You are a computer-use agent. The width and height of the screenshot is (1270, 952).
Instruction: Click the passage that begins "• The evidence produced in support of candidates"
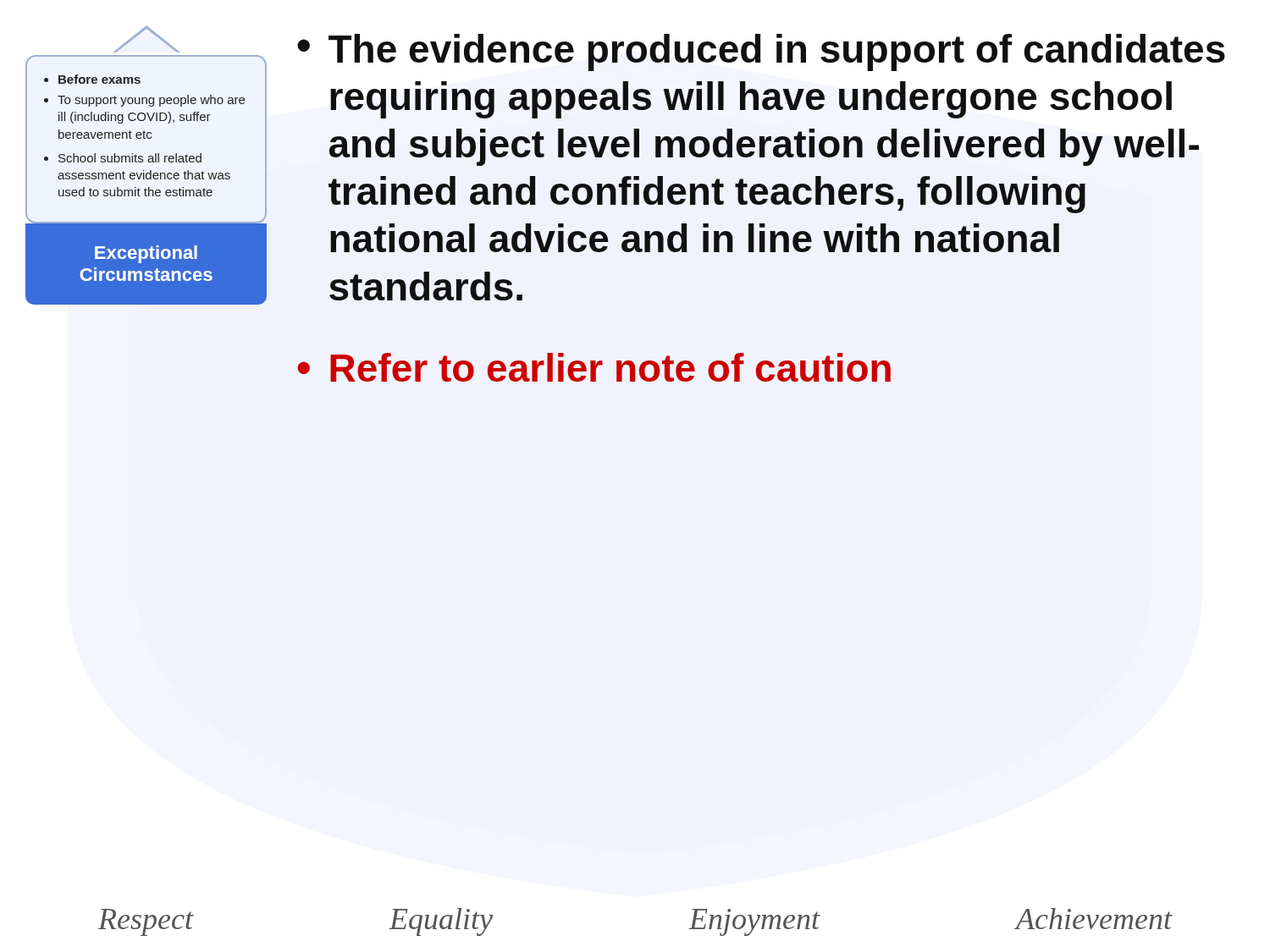pyautogui.click(x=770, y=168)
